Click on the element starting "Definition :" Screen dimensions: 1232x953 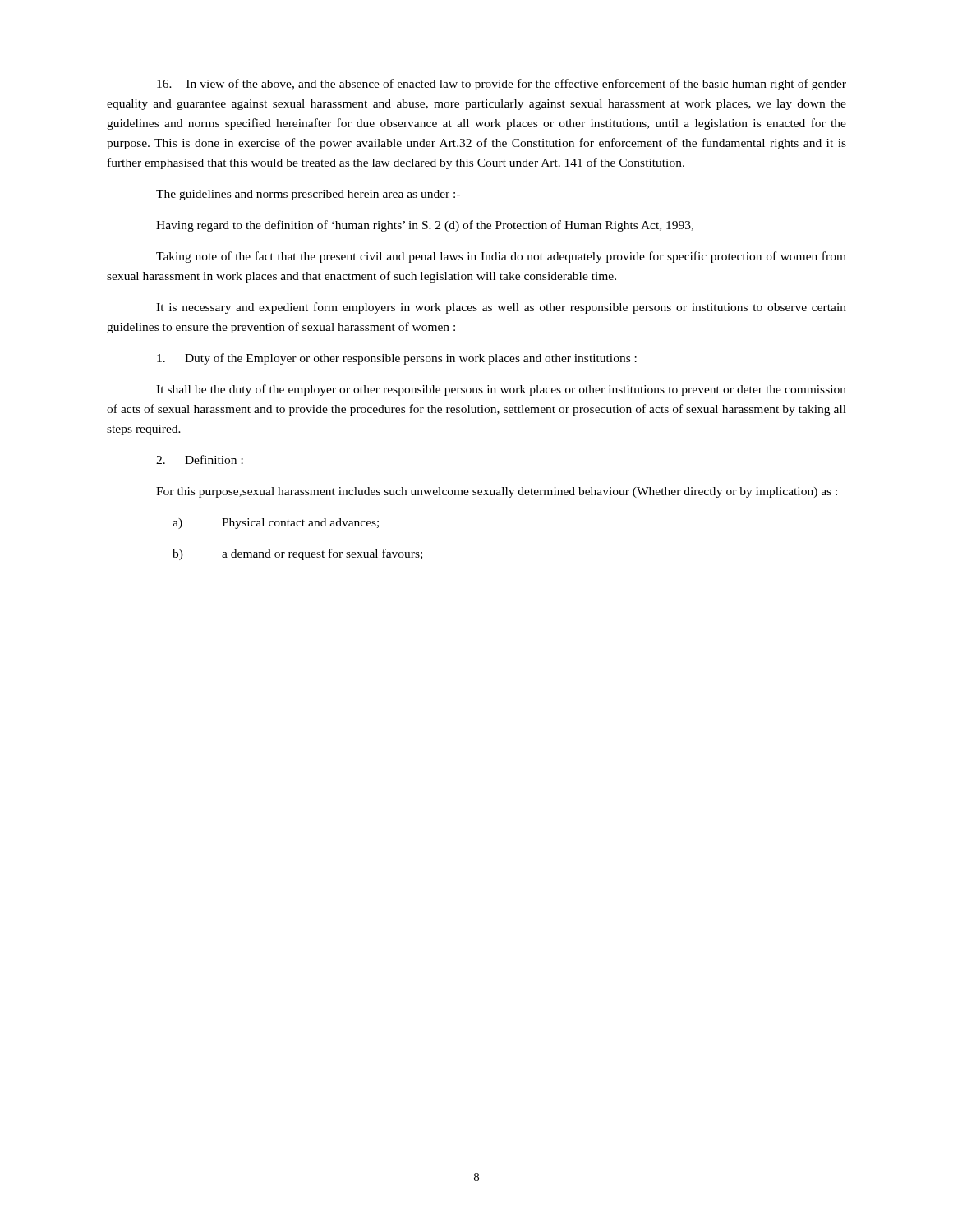point(200,460)
